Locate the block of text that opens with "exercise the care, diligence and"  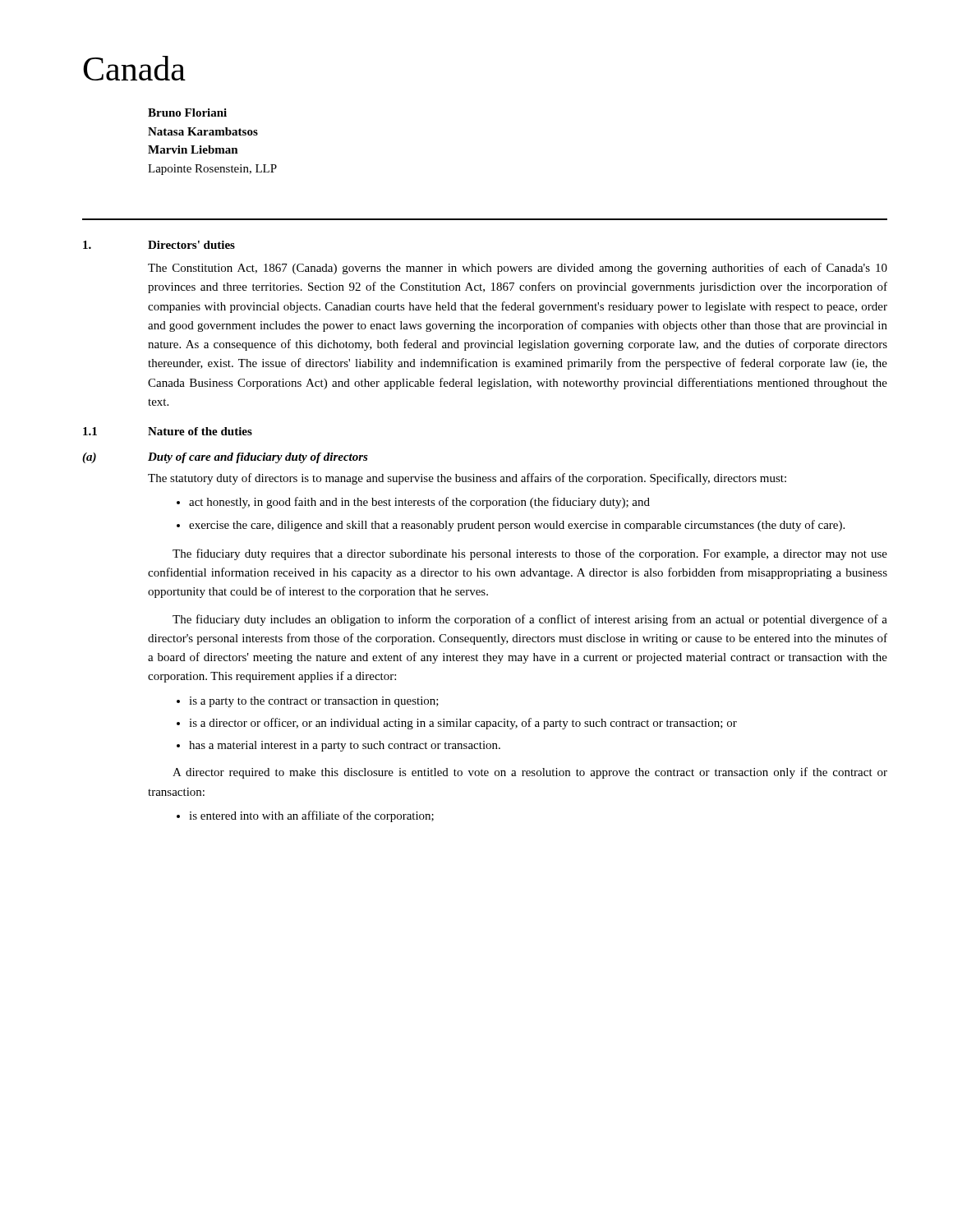pos(517,524)
